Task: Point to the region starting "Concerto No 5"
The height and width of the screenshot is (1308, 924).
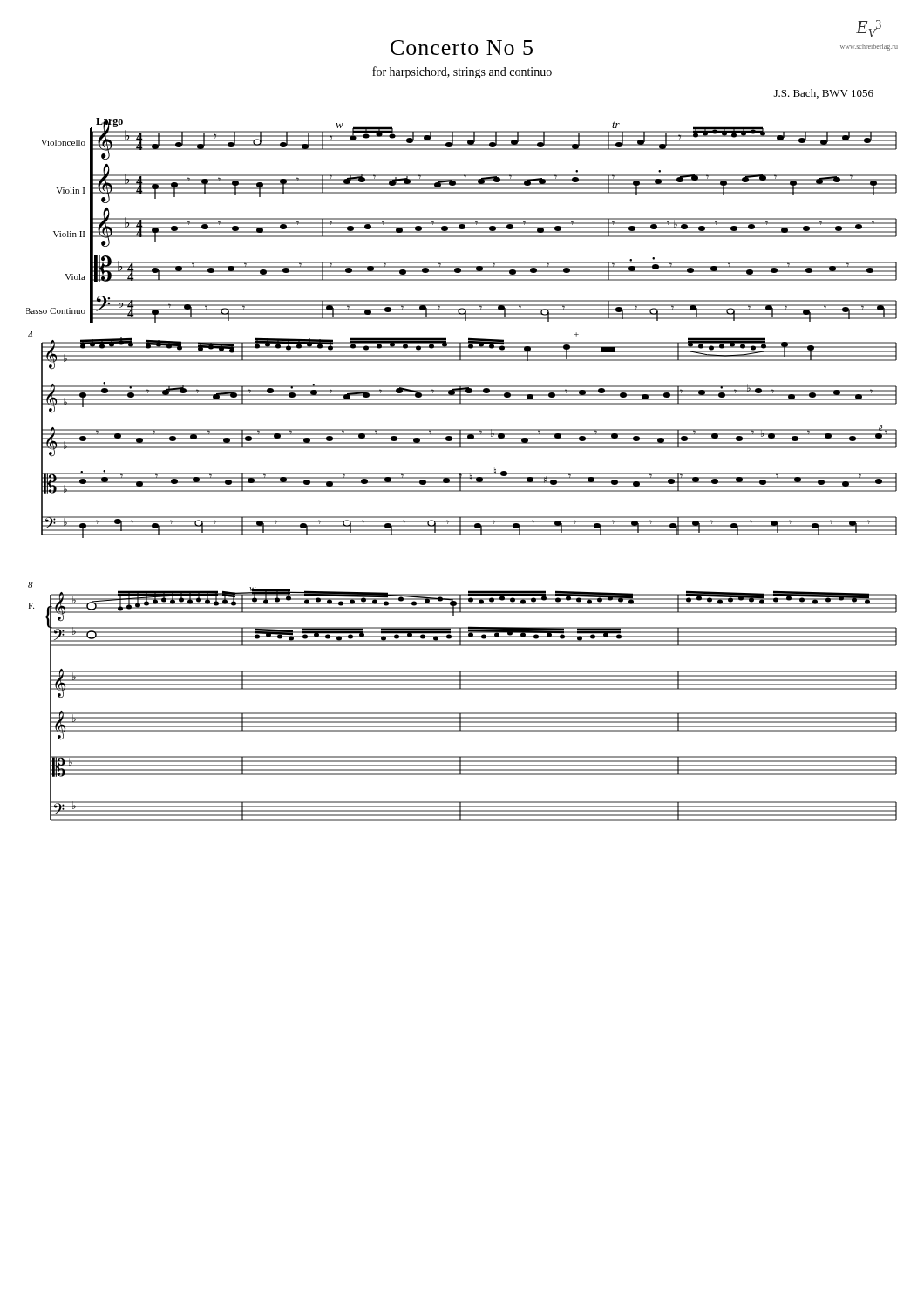Action: (x=462, y=48)
